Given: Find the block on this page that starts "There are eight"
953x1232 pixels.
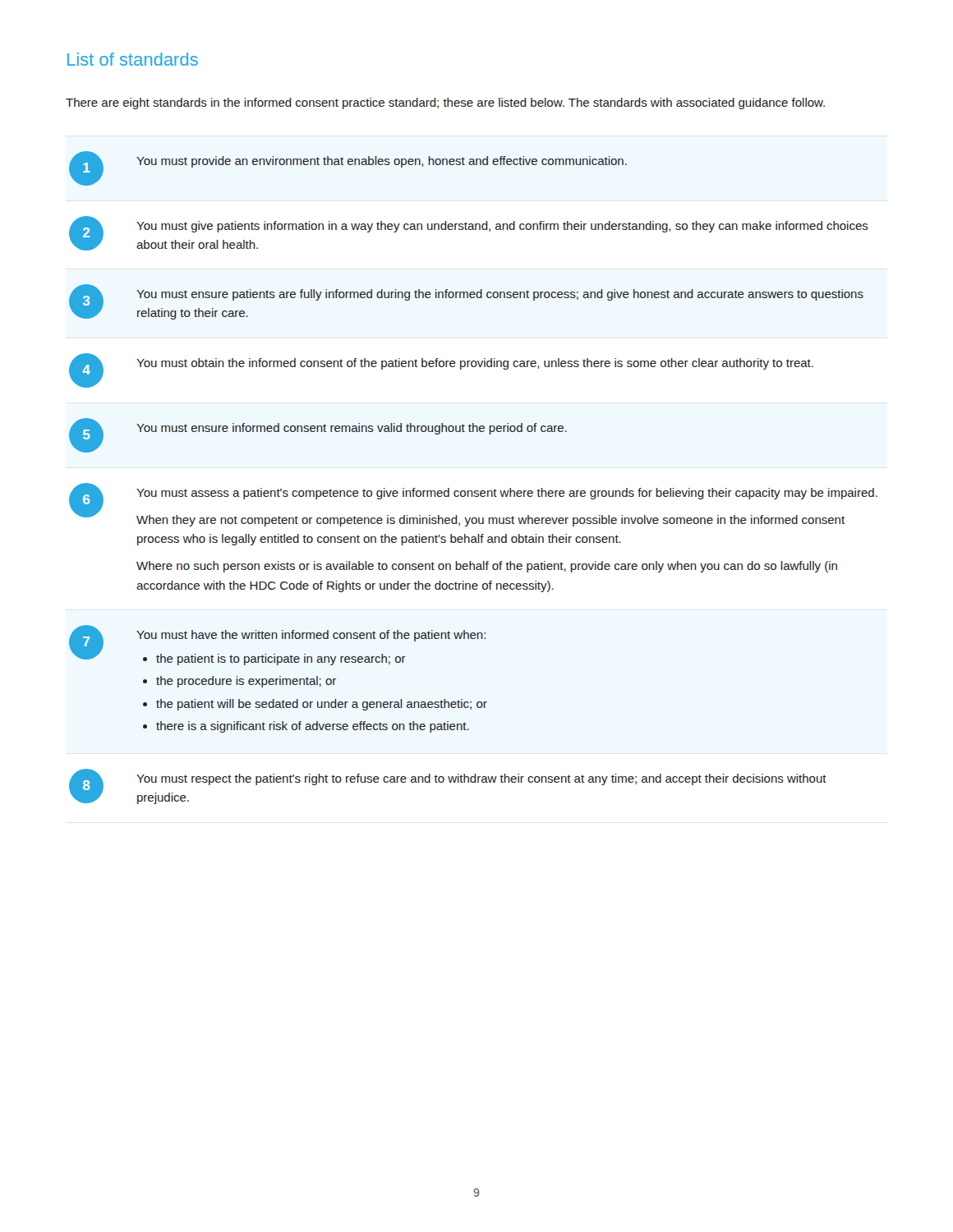Looking at the screenshot, I should [x=476, y=103].
